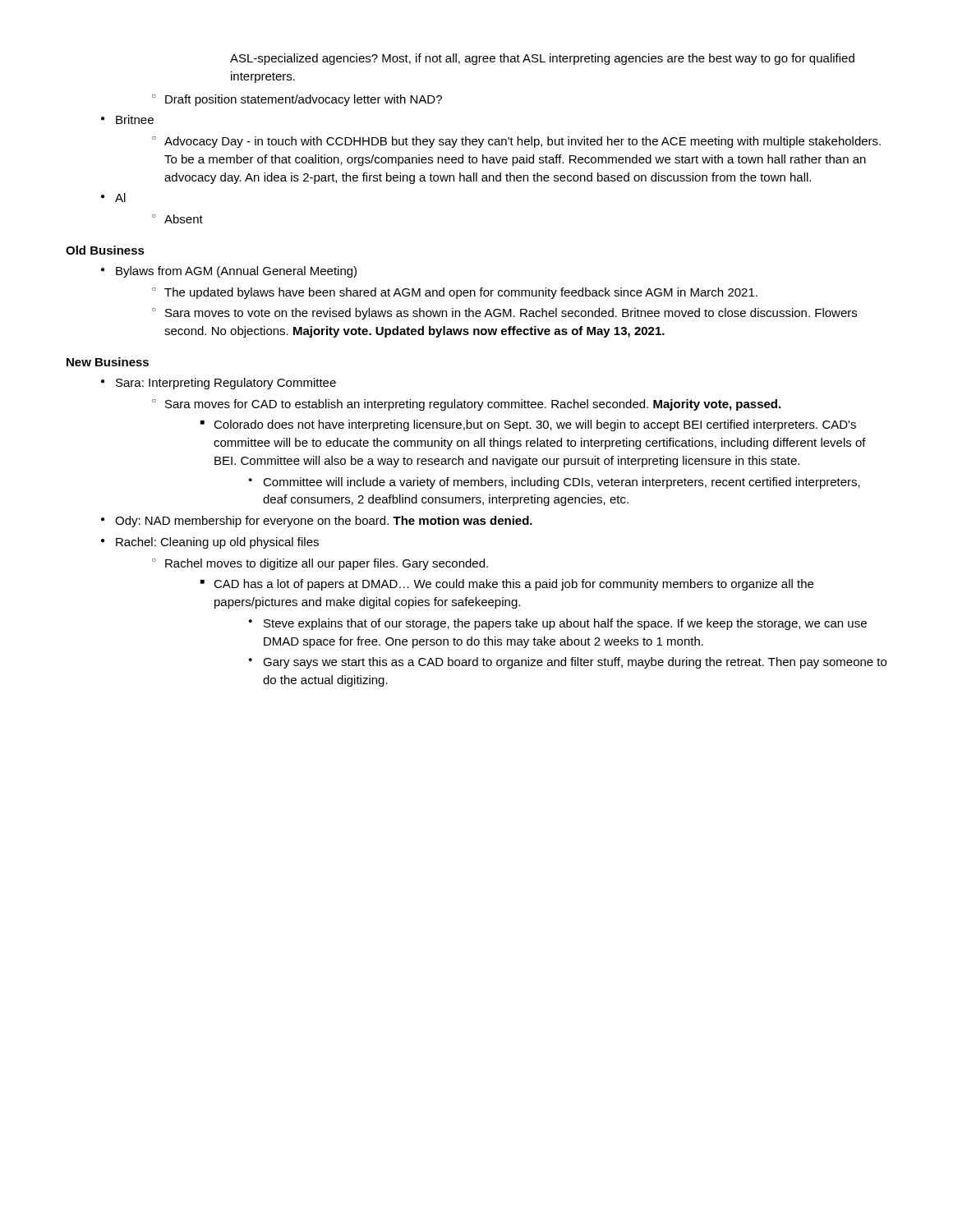Find the region starting "● Bylaws from AGM (Annual"
The width and height of the screenshot is (953, 1232).
[x=229, y=270]
